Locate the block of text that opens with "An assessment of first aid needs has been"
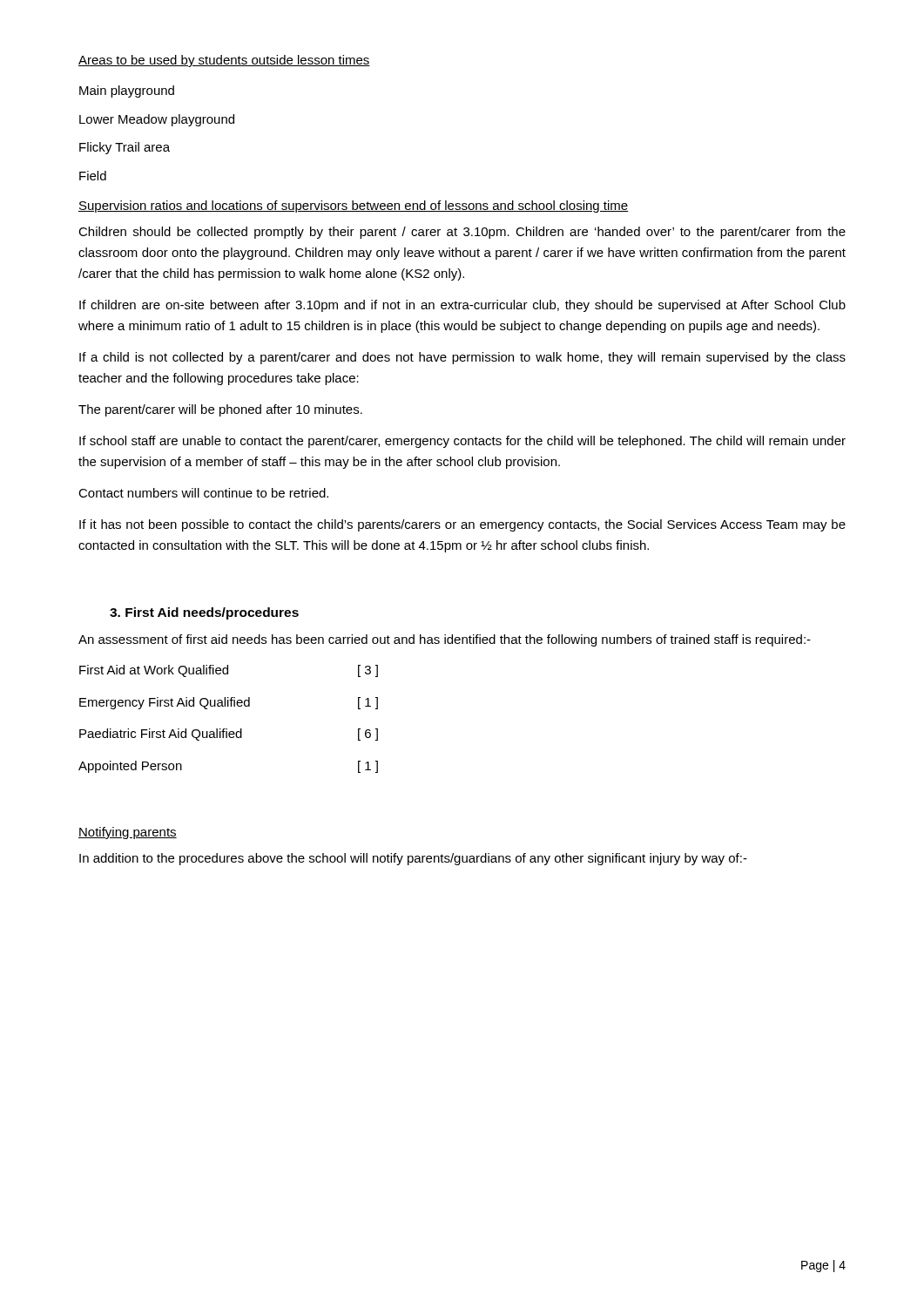The height and width of the screenshot is (1307, 924). (445, 639)
